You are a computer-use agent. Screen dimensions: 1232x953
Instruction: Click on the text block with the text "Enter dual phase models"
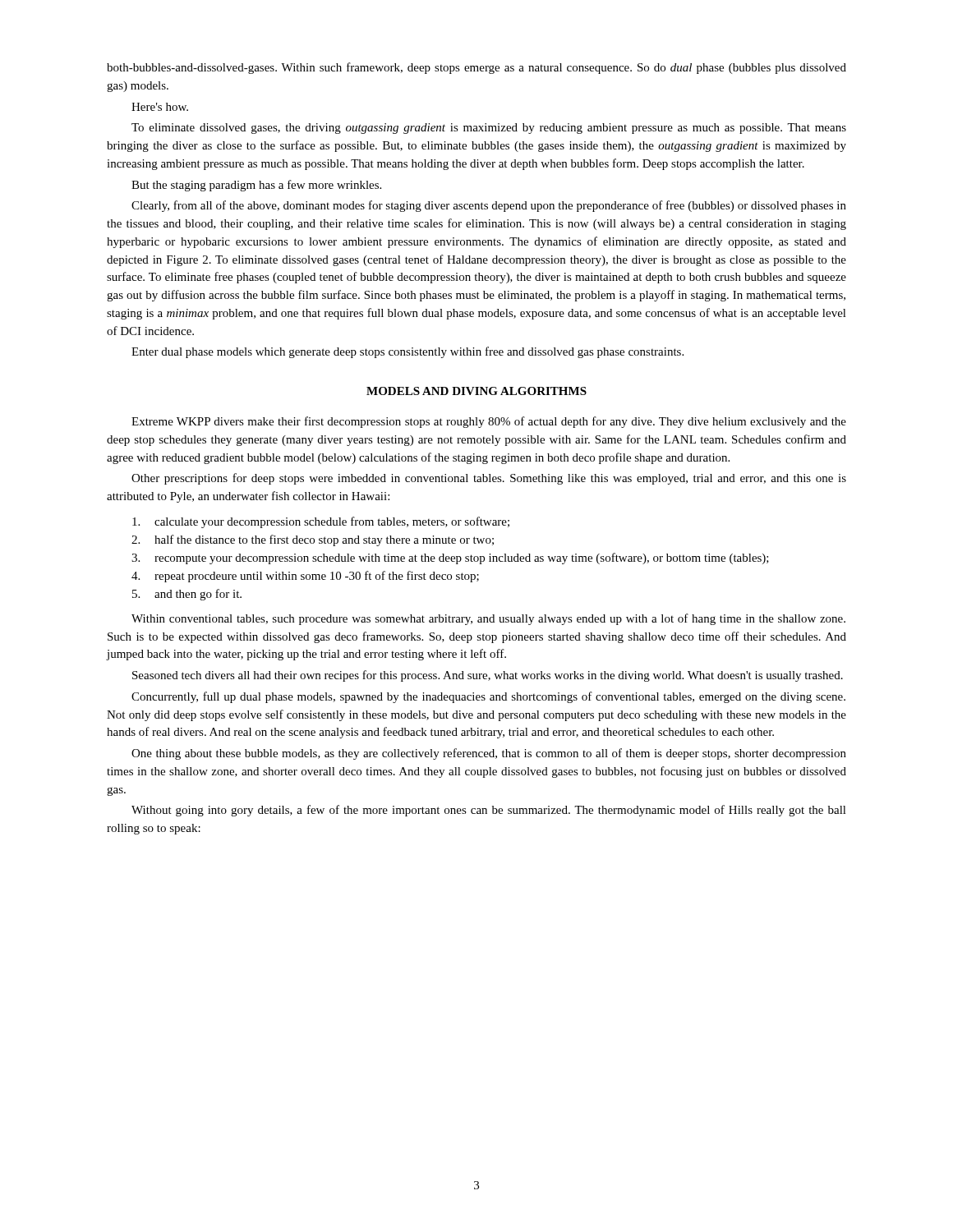408,352
